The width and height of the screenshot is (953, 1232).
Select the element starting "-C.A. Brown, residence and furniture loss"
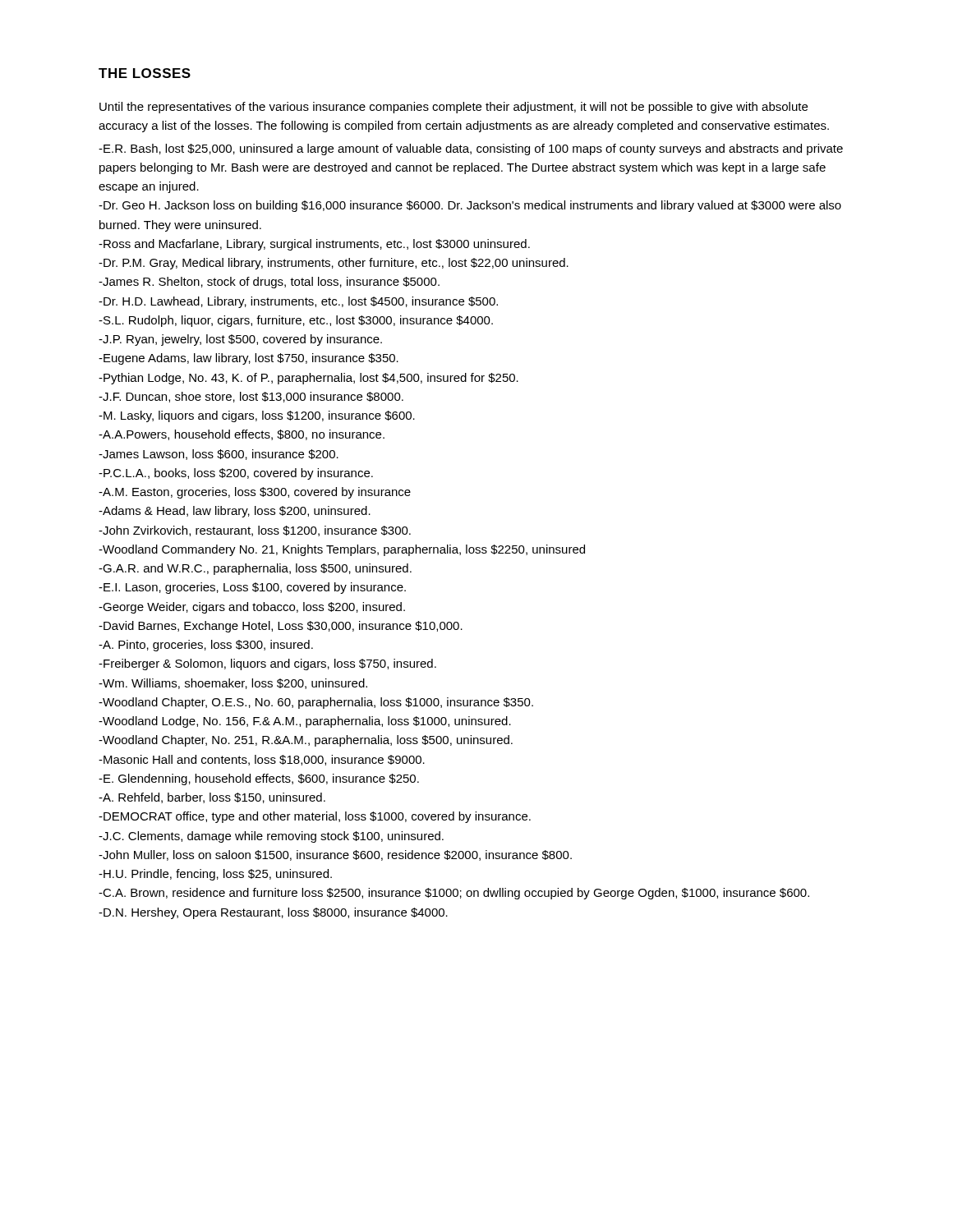pos(454,893)
